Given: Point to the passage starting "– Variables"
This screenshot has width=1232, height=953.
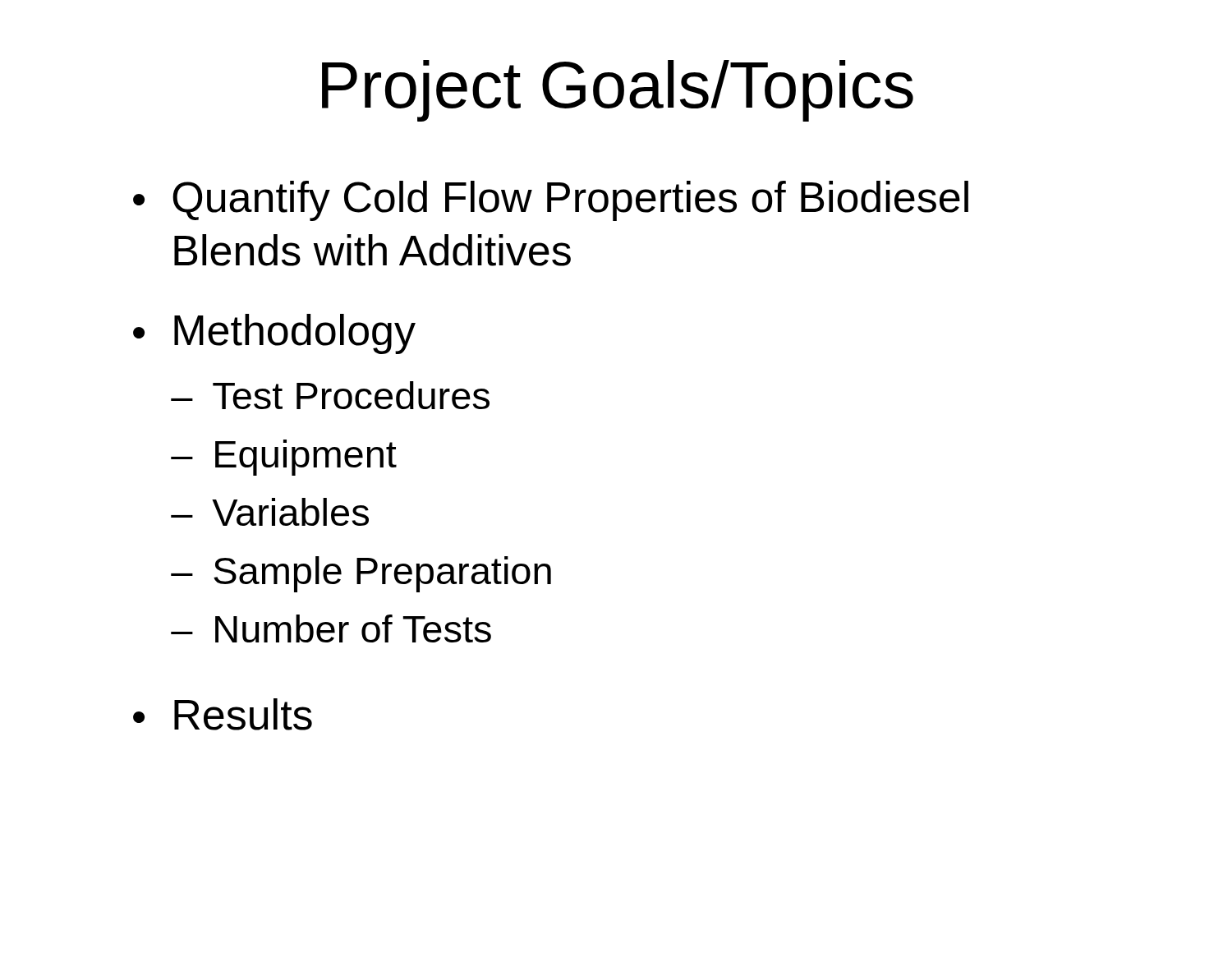Looking at the screenshot, I should tap(271, 512).
